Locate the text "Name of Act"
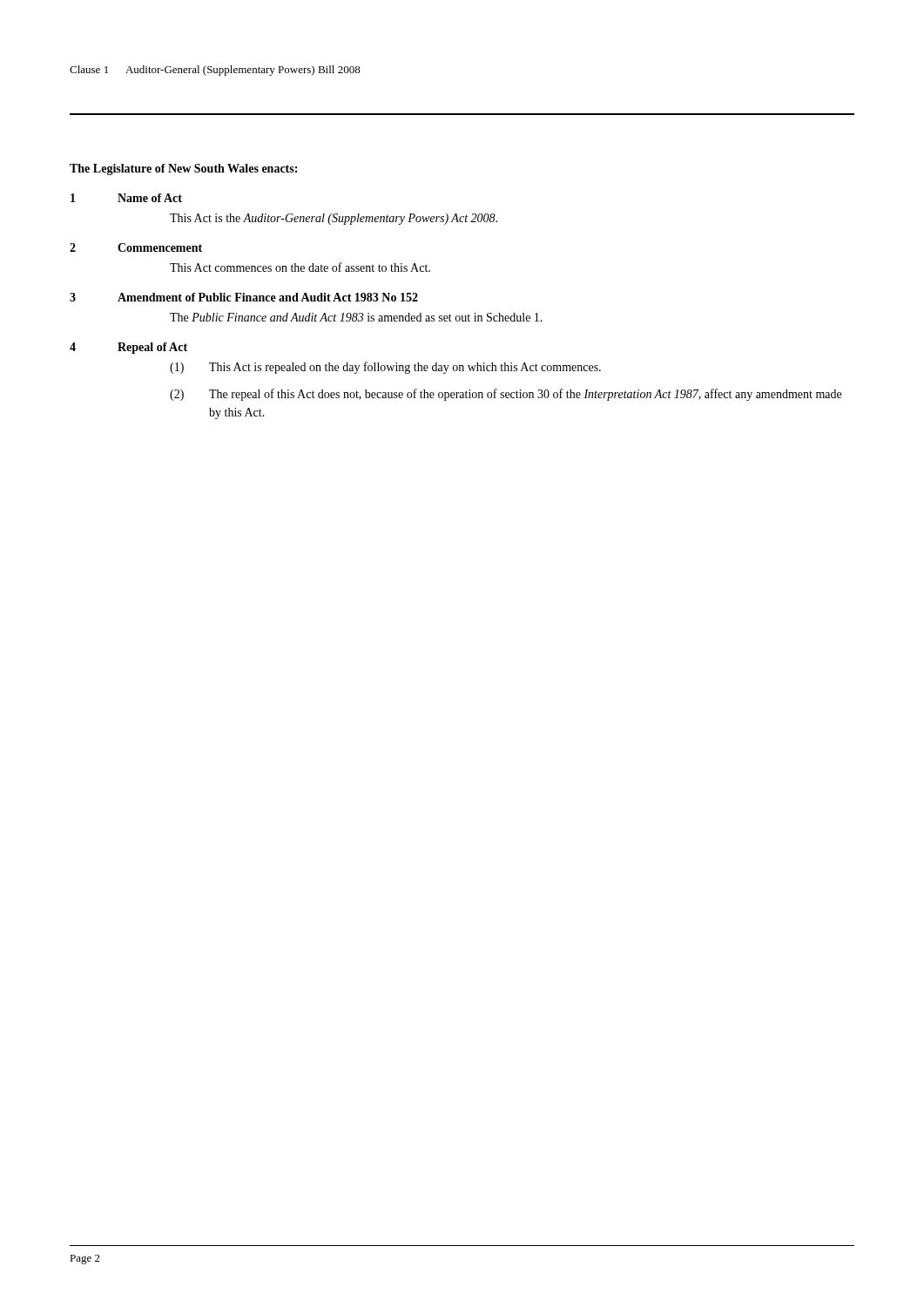Viewport: 924px width, 1307px height. pyautogui.click(x=150, y=198)
